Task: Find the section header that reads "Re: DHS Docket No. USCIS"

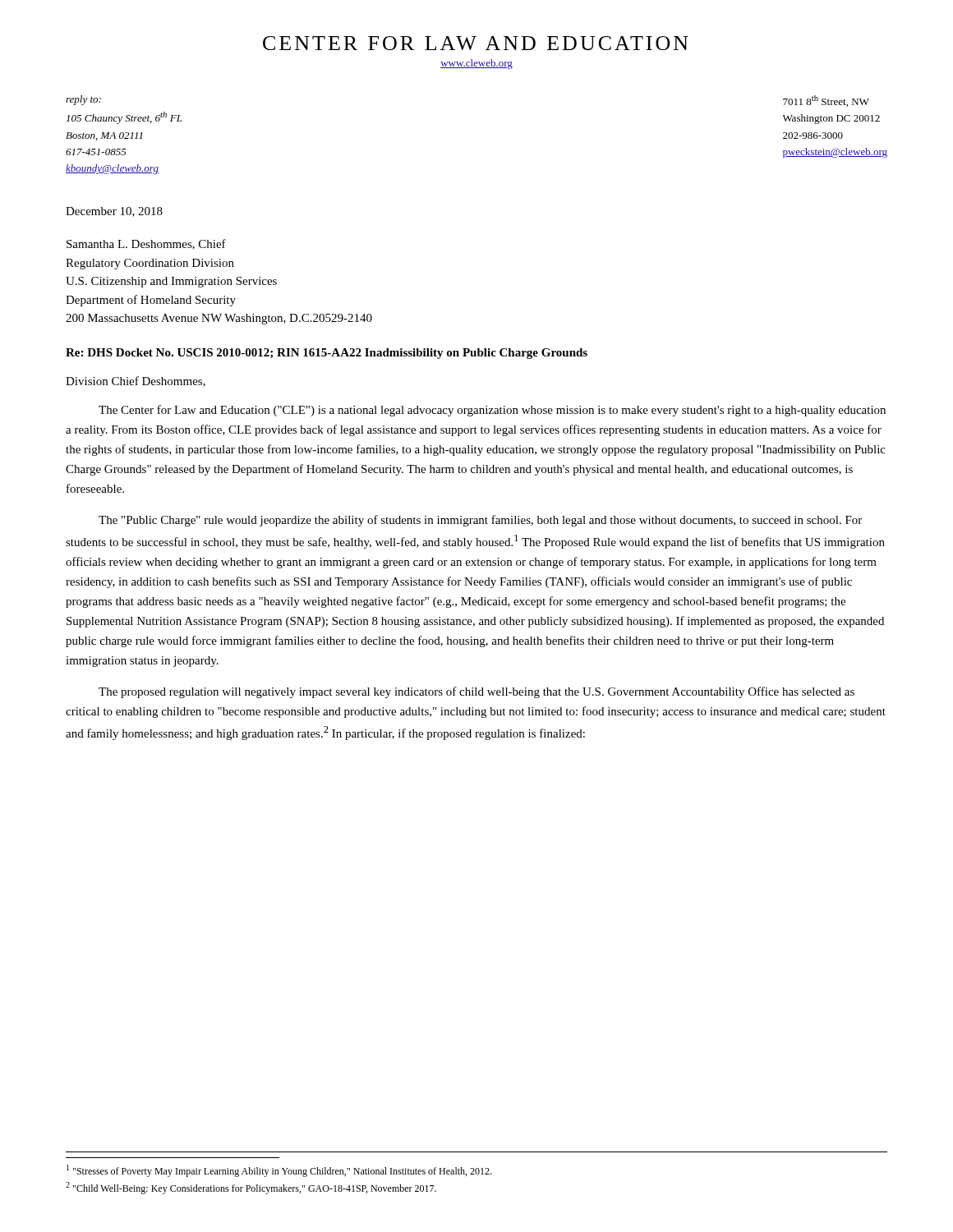Action: [327, 352]
